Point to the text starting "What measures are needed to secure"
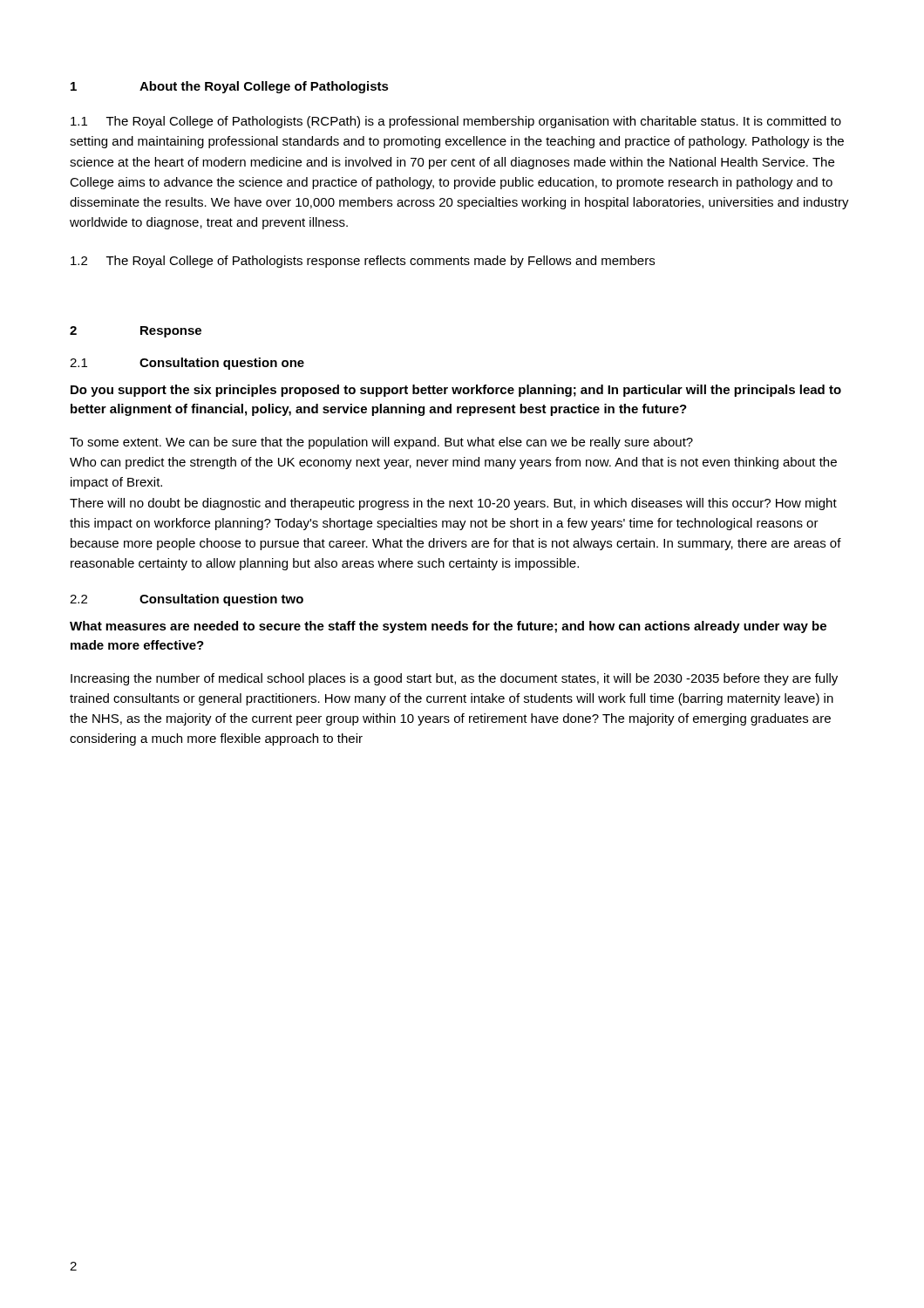Image resolution: width=924 pixels, height=1308 pixels. (448, 635)
